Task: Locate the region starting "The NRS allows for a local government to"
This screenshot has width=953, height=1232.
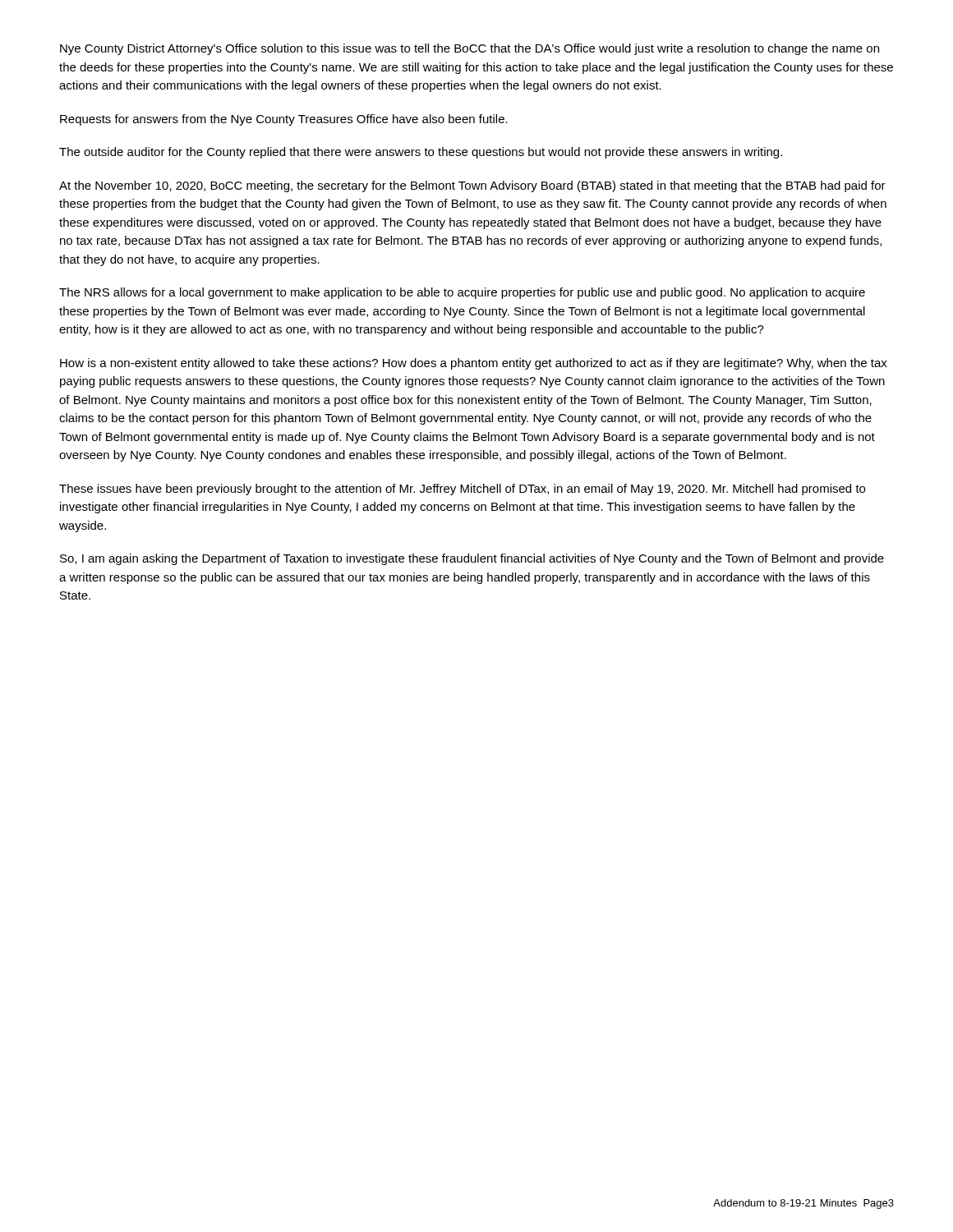Action: 462,310
